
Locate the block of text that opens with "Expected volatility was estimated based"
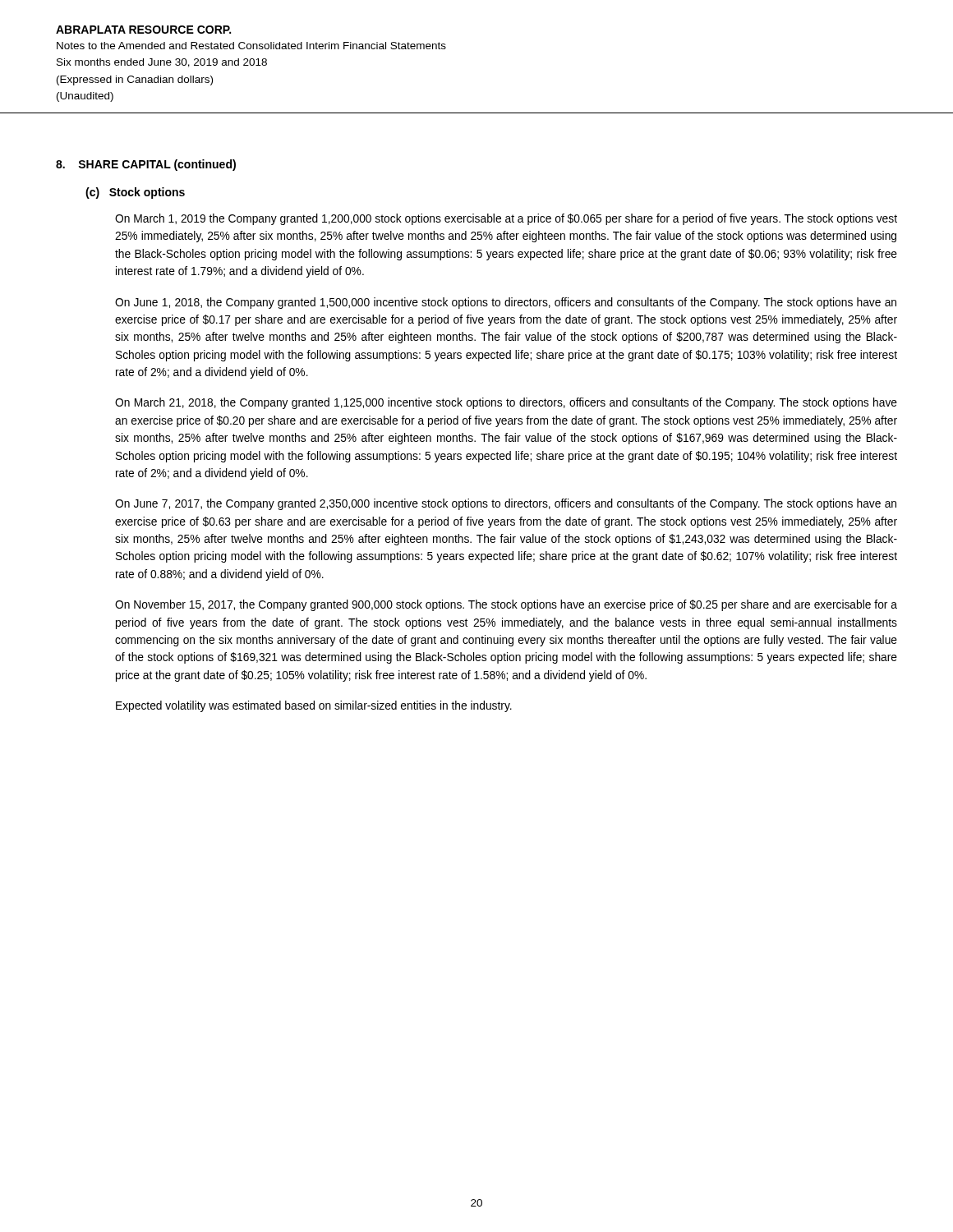coord(314,706)
